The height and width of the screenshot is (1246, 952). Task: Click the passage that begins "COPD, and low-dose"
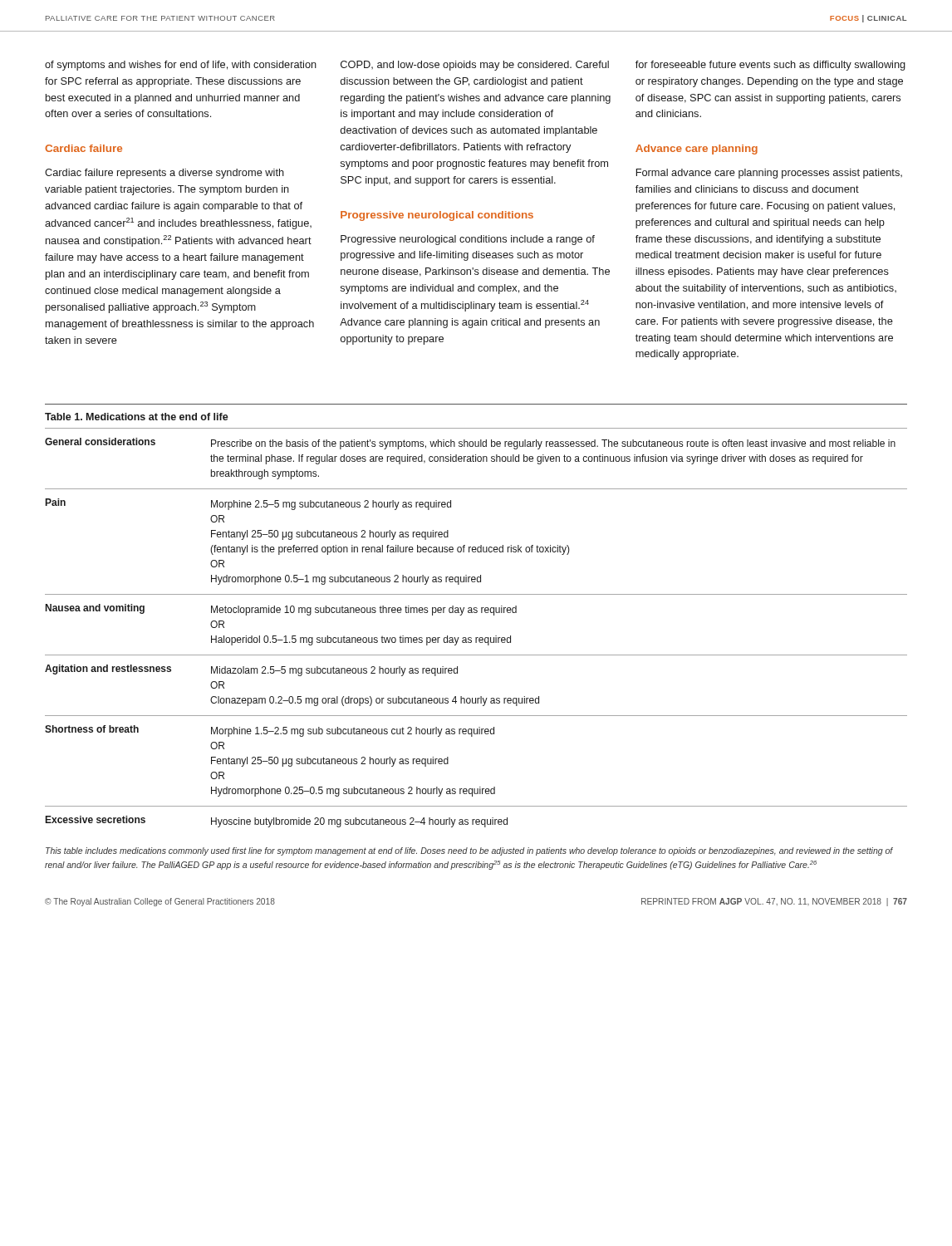tap(476, 122)
